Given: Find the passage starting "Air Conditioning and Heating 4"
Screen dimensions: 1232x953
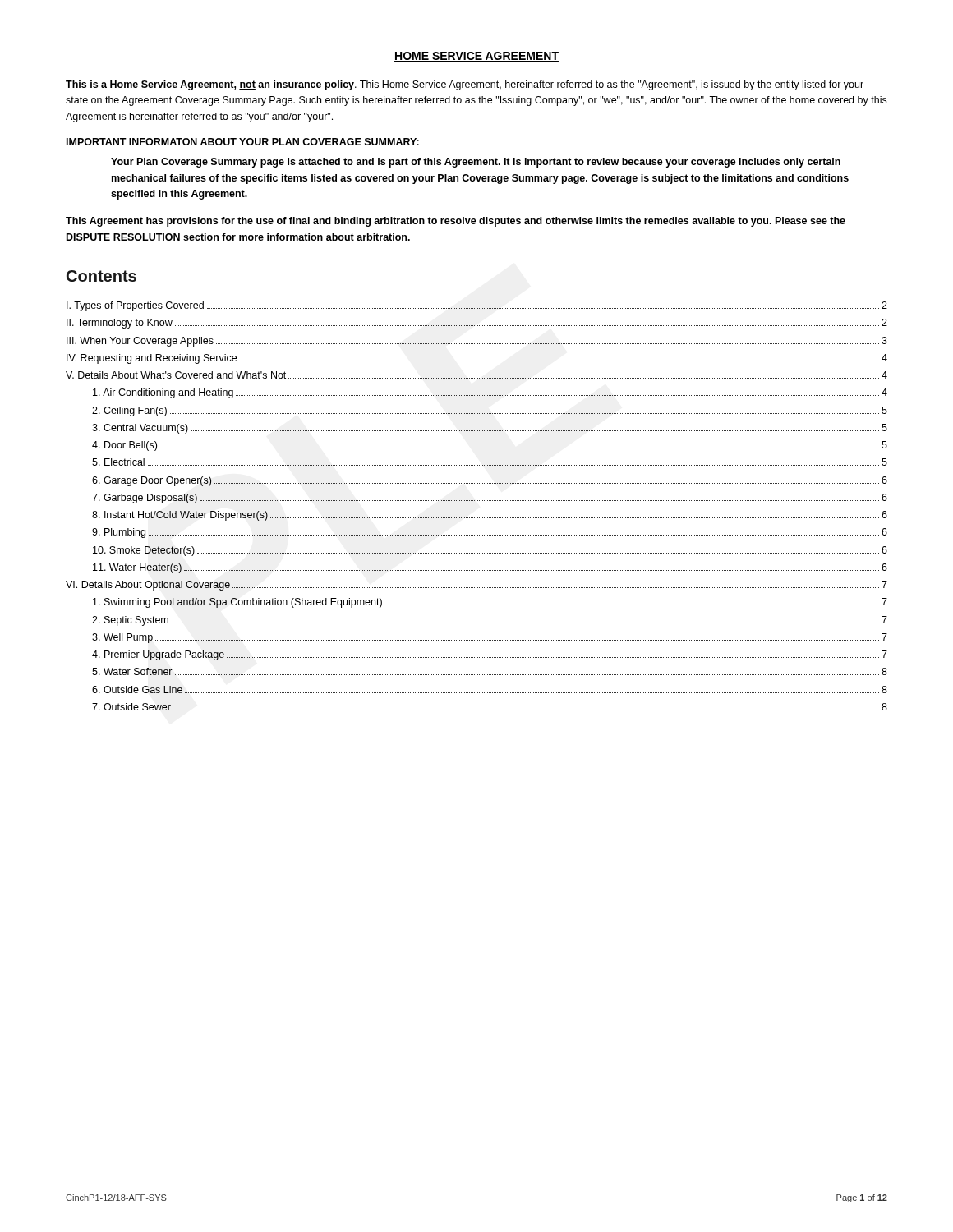Looking at the screenshot, I should pyautogui.click(x=490, y=393).
